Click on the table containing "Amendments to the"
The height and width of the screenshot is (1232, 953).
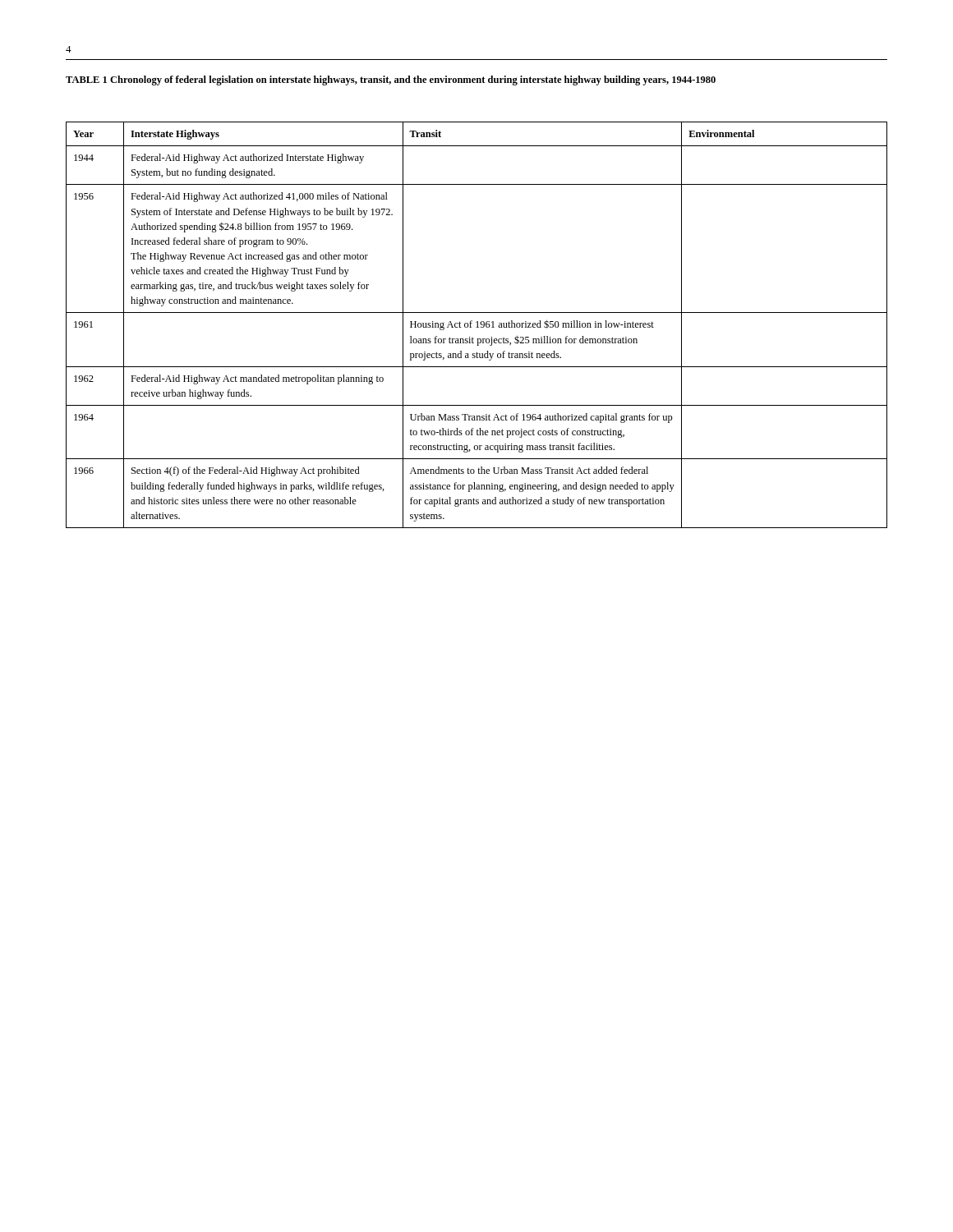click(x=476, y=325)
